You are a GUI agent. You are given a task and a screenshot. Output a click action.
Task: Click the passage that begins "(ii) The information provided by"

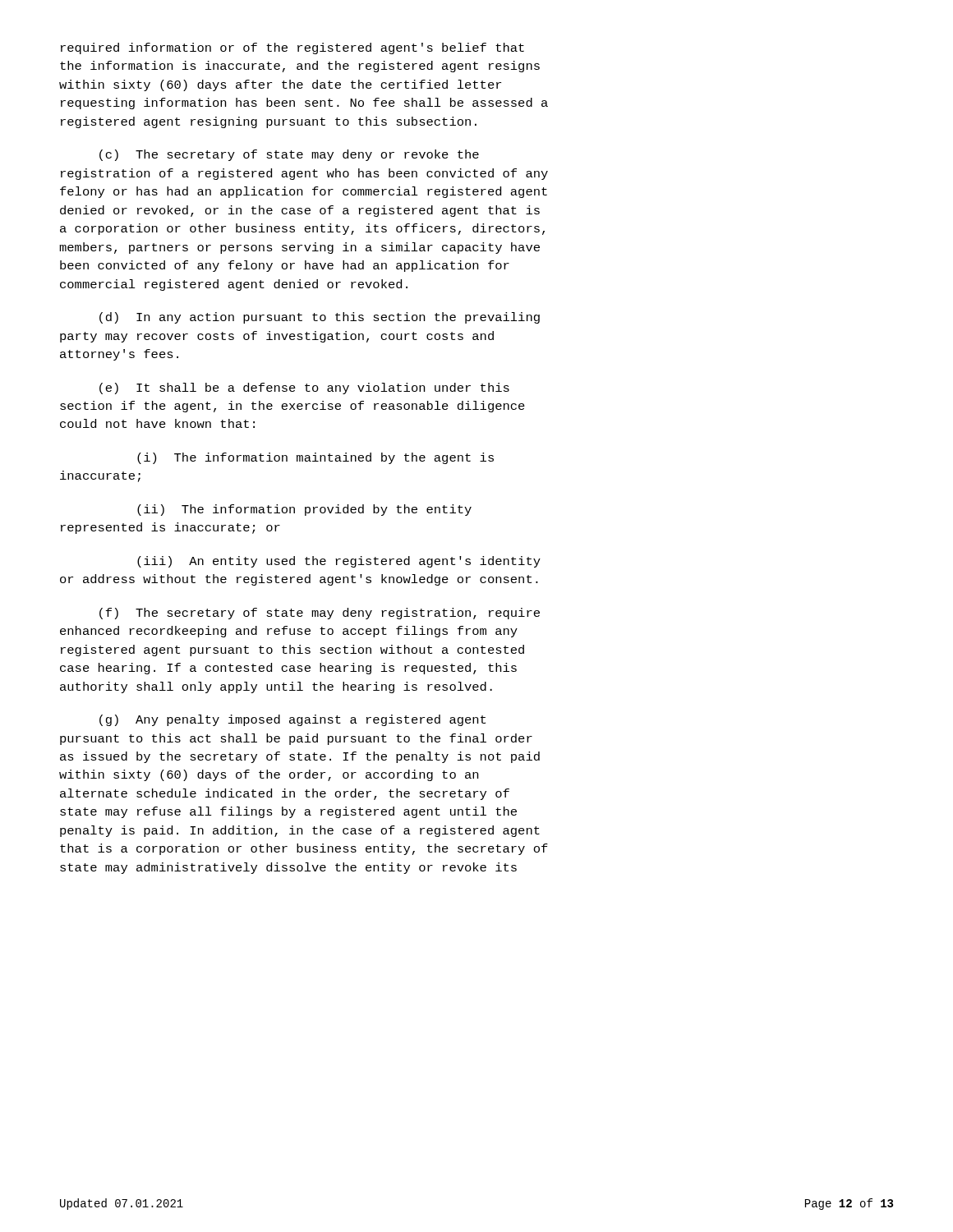[266, 519]
